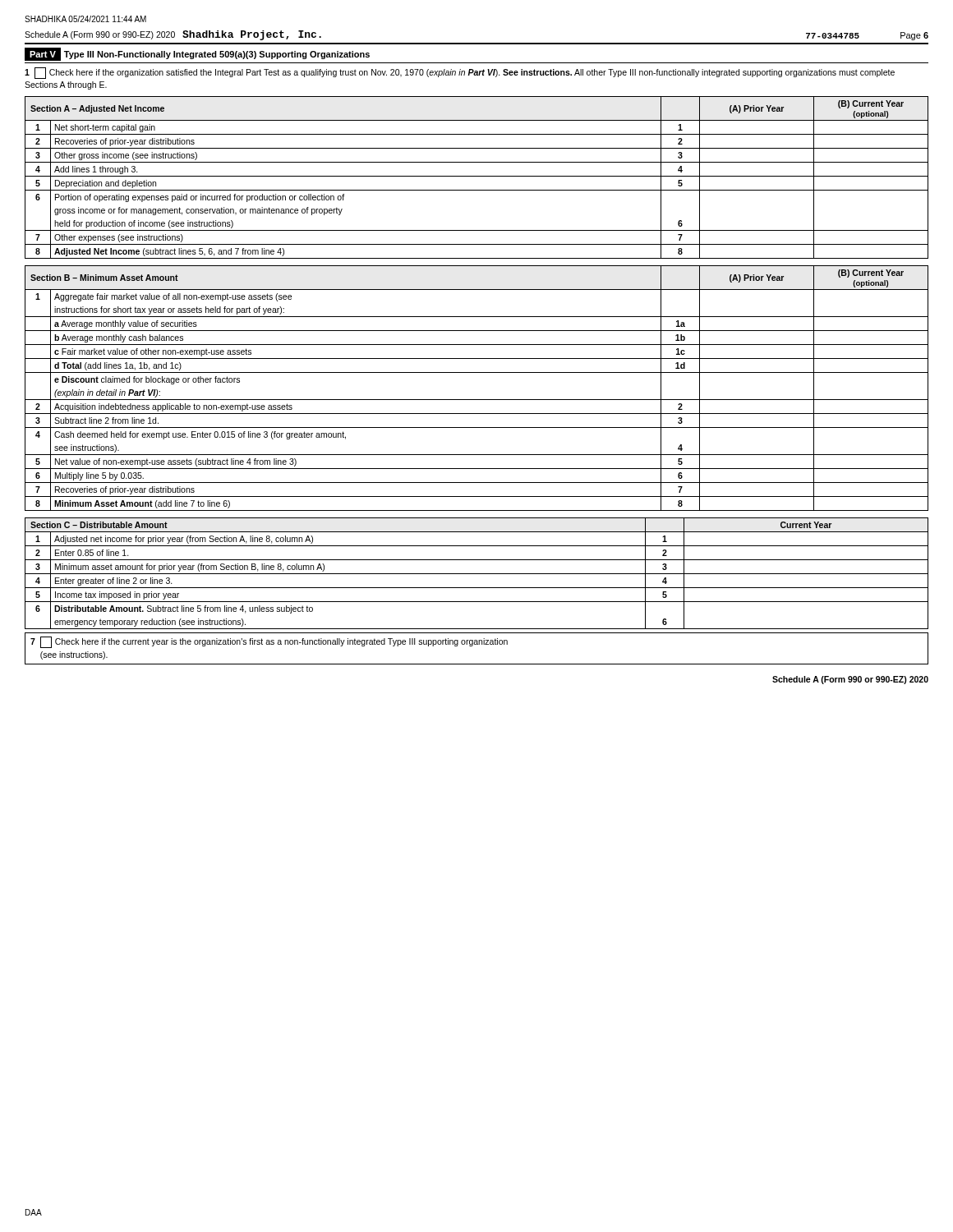Find the region starting "7 Check here if the current year"
The height and width of the screenshot is (1232, 953).
point(269,648)
